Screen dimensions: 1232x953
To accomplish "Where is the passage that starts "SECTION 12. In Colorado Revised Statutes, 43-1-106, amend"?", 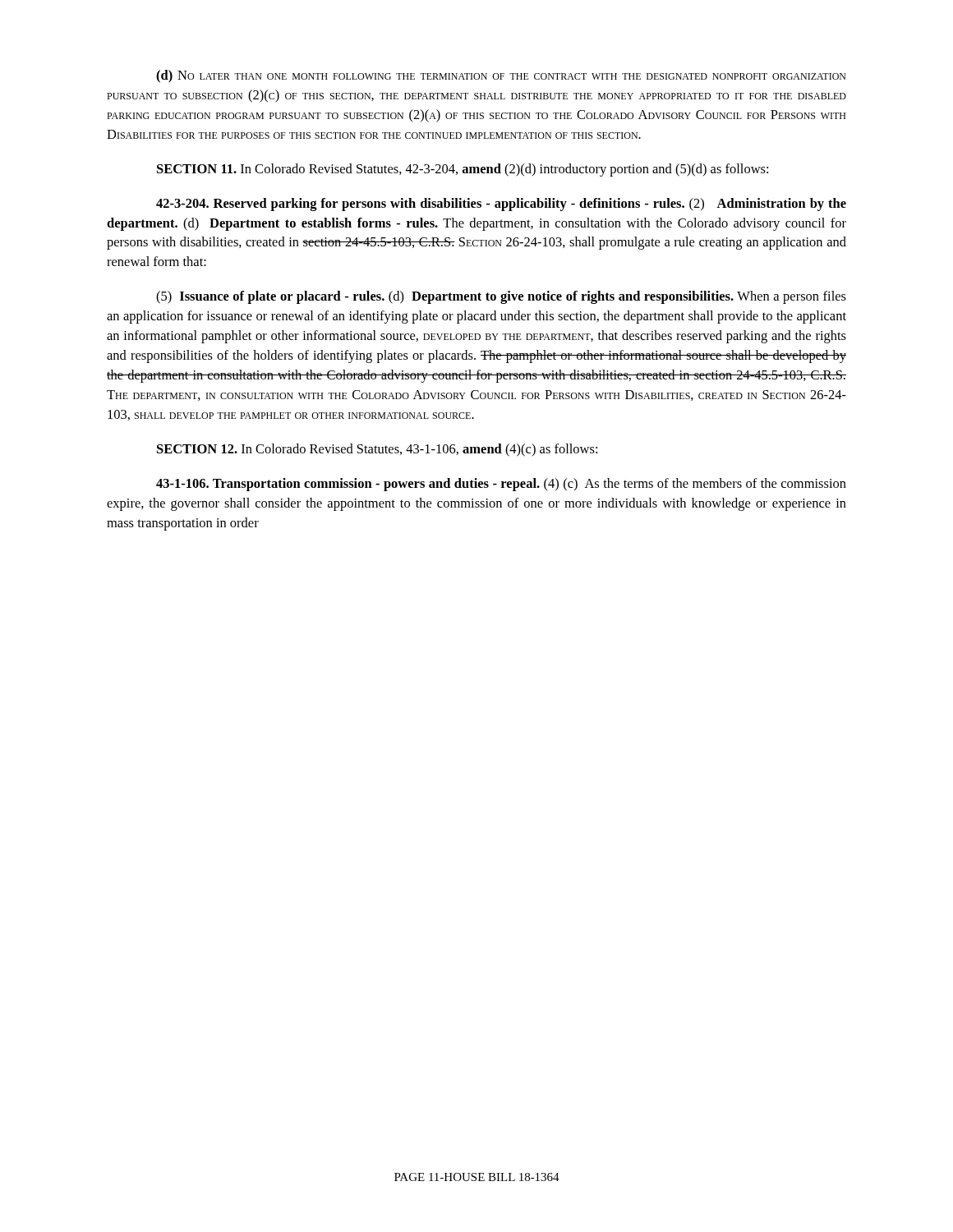I will (x=476, y=449).
